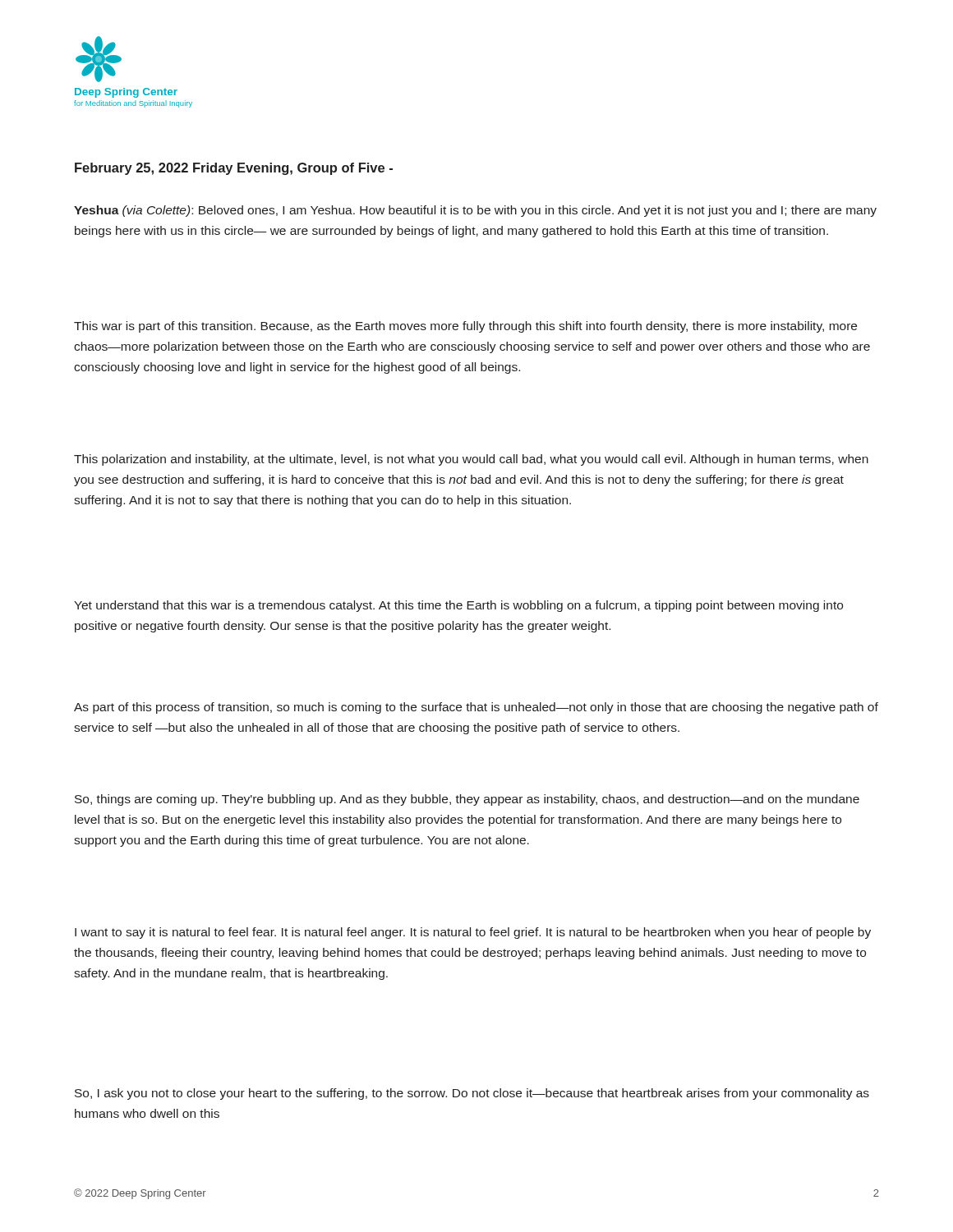Point to the section header beginning "February 25, 2022 Friday Evening, Group of Five"
The width and height of the screenshot is (953, 1232).
click(234, 168)
